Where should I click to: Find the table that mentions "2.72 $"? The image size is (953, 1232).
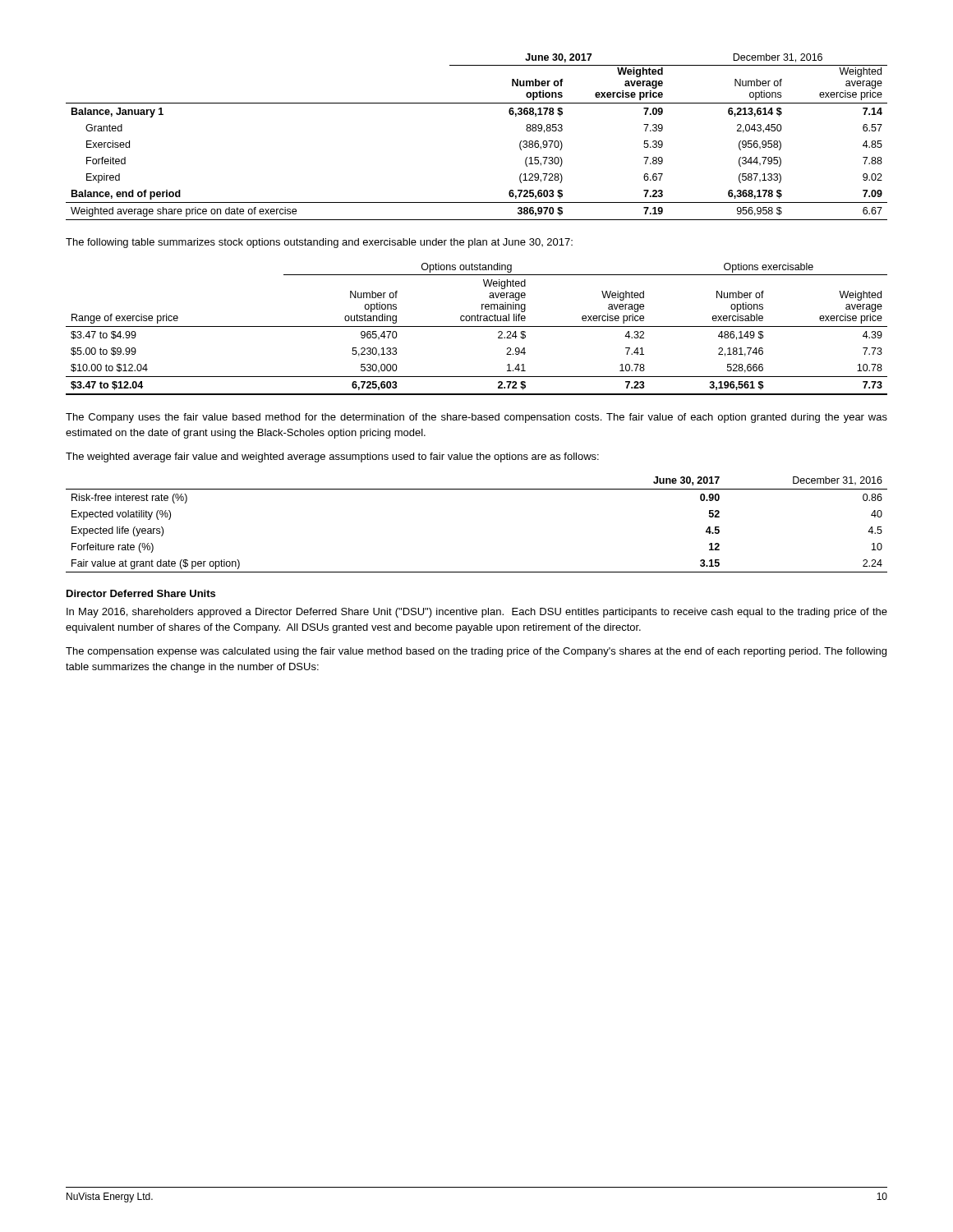[476, 327]
